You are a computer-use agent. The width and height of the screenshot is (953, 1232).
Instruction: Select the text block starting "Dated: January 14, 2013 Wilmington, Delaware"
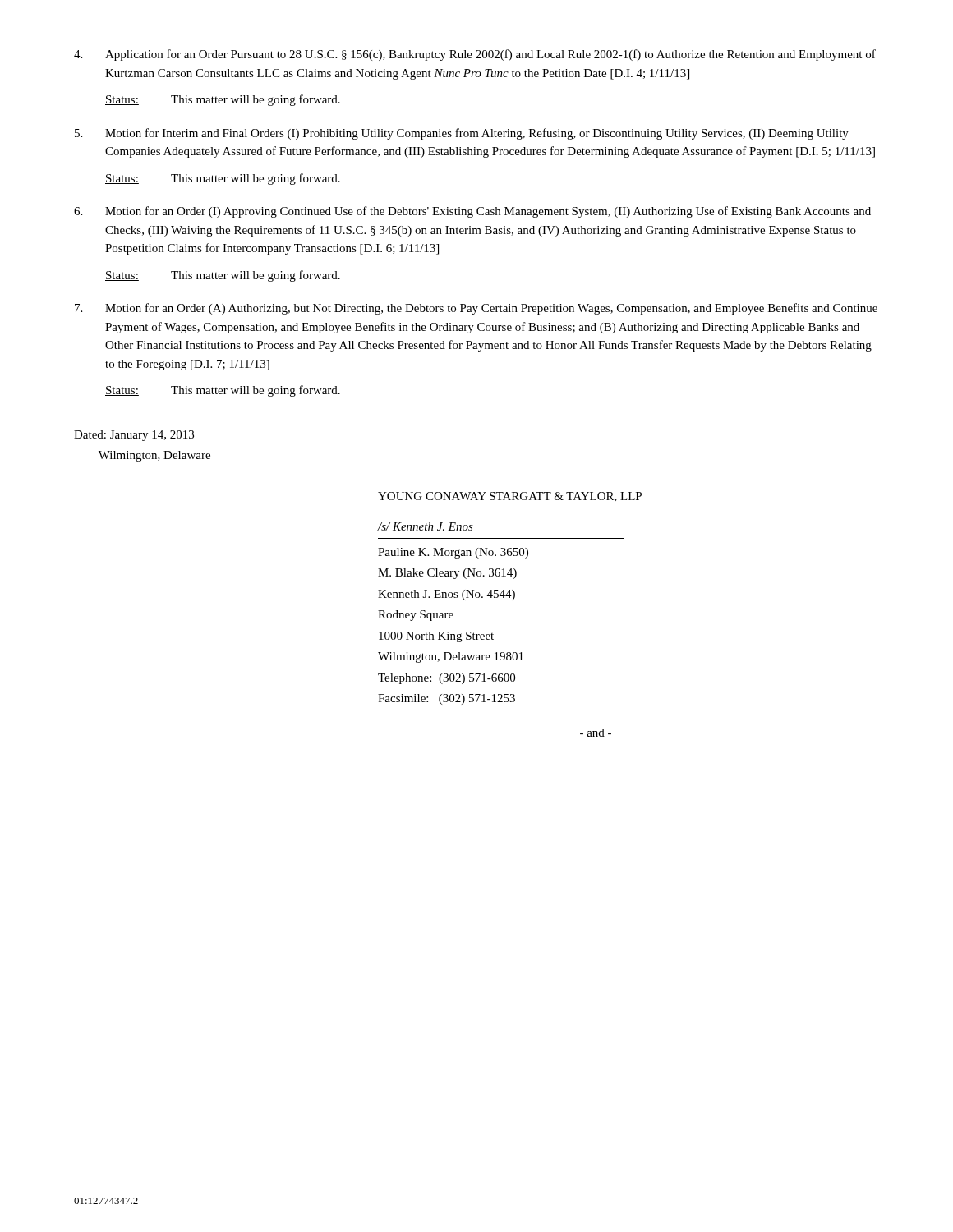(142, 445)
